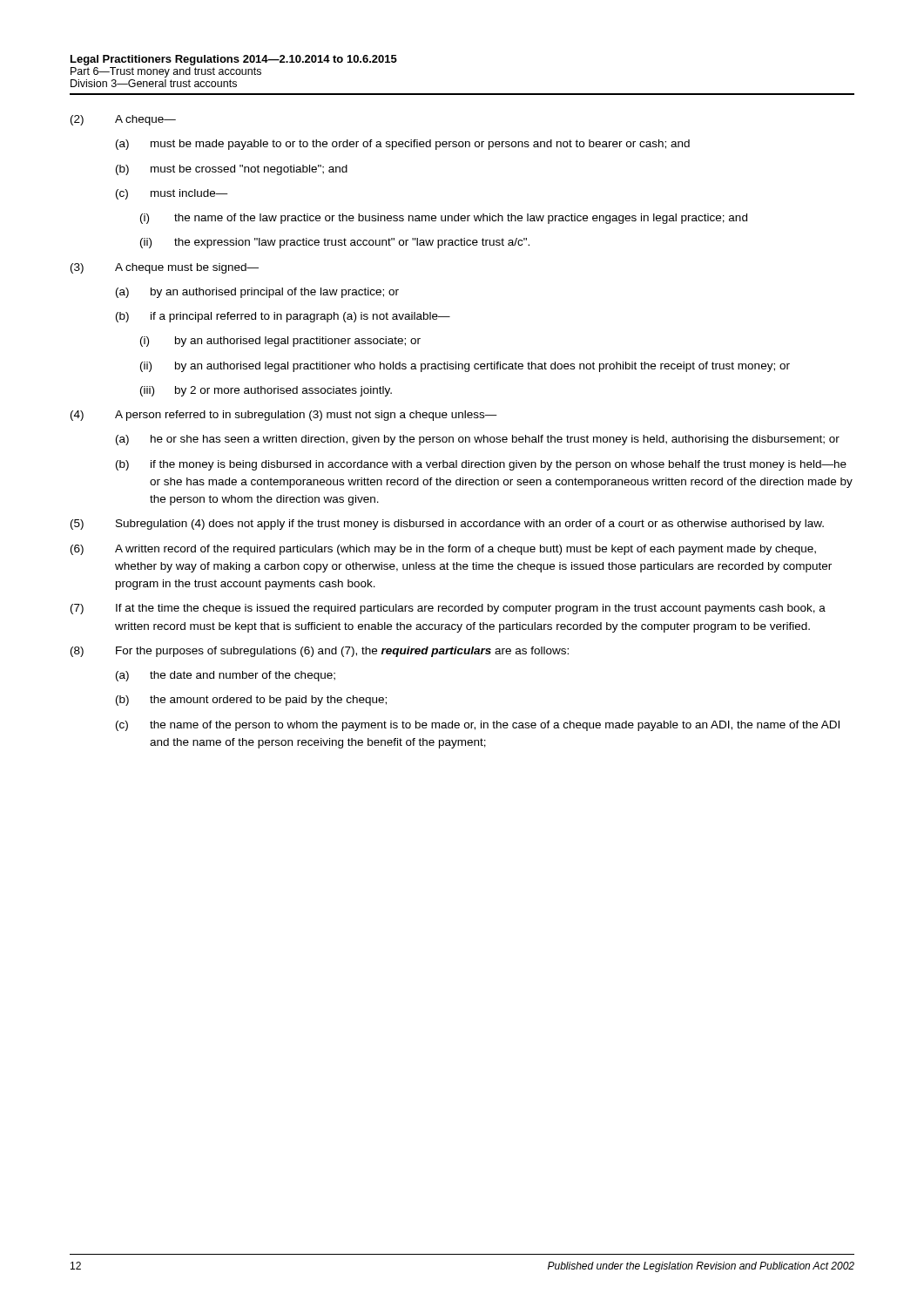Find the region starting "(4) A person referred to in subregulation (3)"
The width and height of the screenshot is (924, 1307).
[462, 415]
